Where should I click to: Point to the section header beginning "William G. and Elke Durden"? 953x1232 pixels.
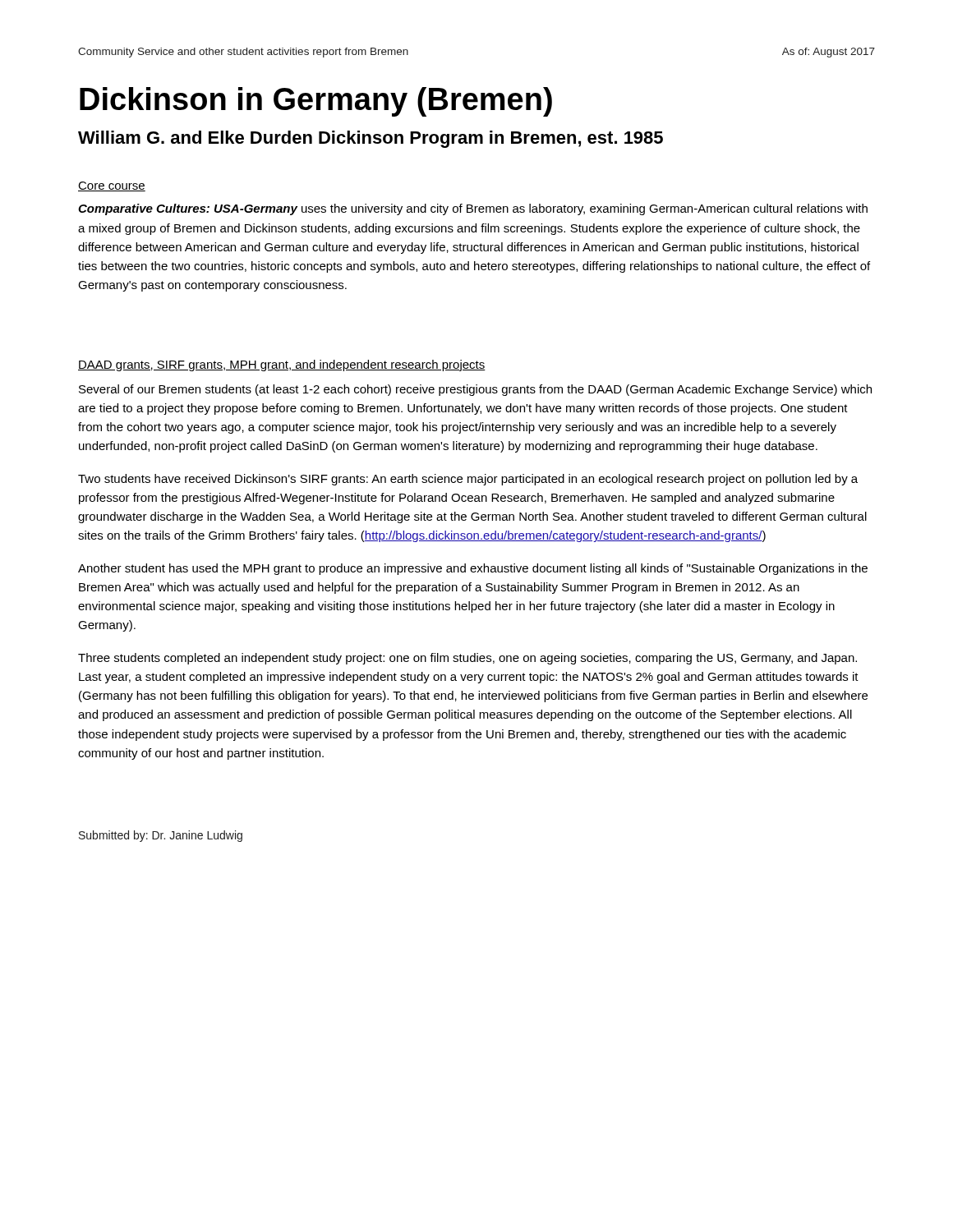pyautogui.click(x=371, y=137)
